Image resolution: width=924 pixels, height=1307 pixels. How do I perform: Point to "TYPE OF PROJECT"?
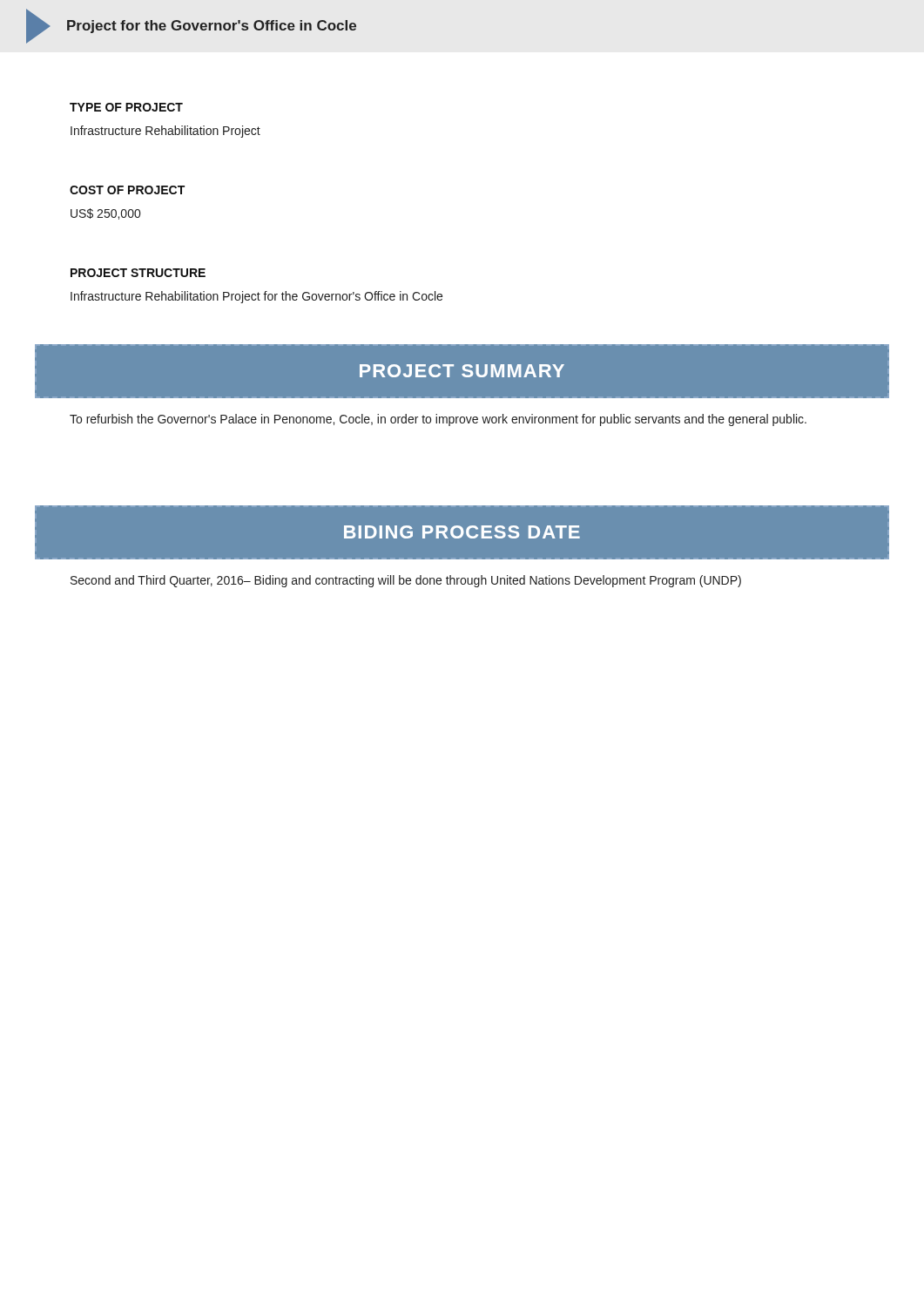[126, 107]
